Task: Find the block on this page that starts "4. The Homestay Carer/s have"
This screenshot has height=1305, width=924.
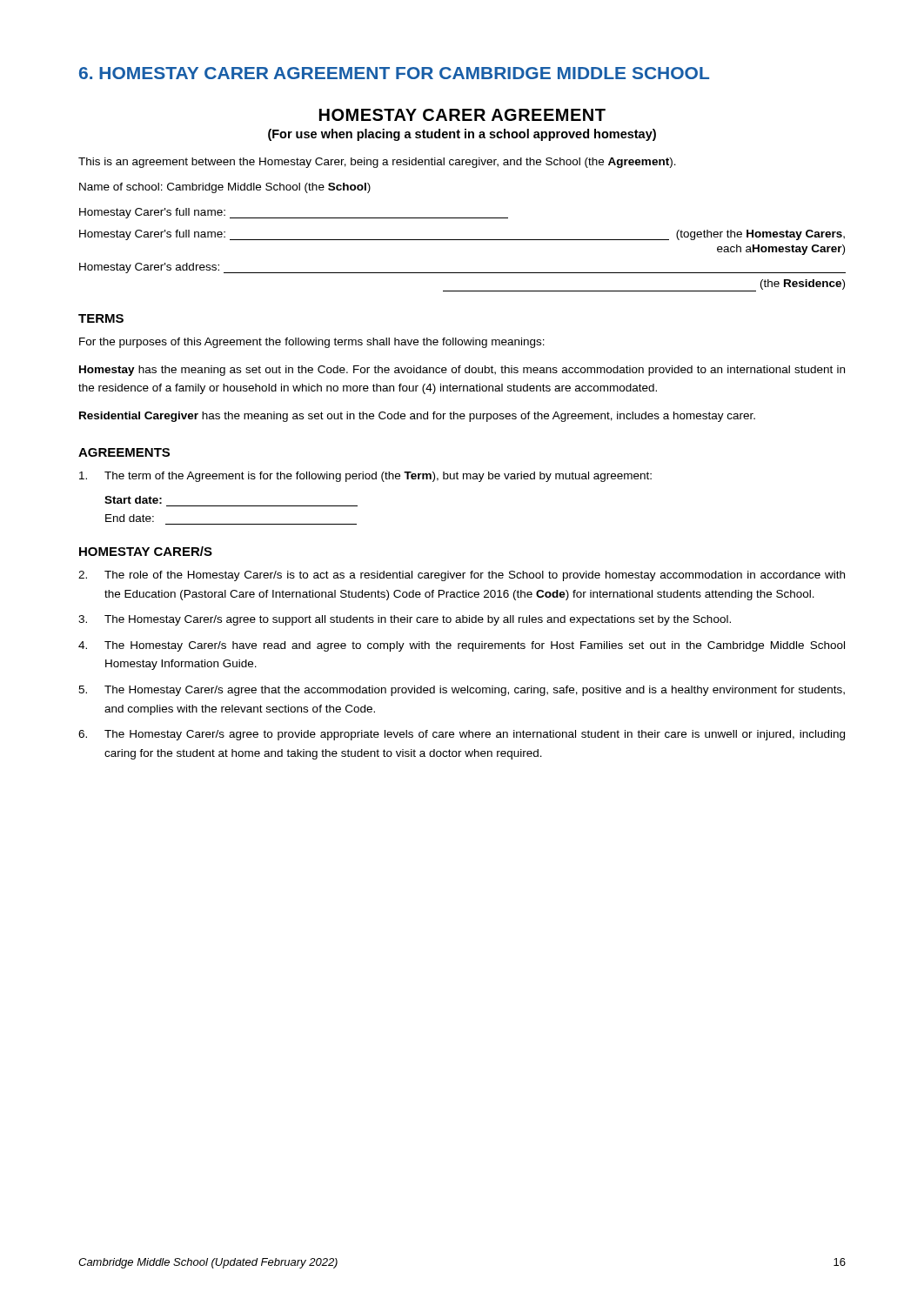Action: point(462,655)
